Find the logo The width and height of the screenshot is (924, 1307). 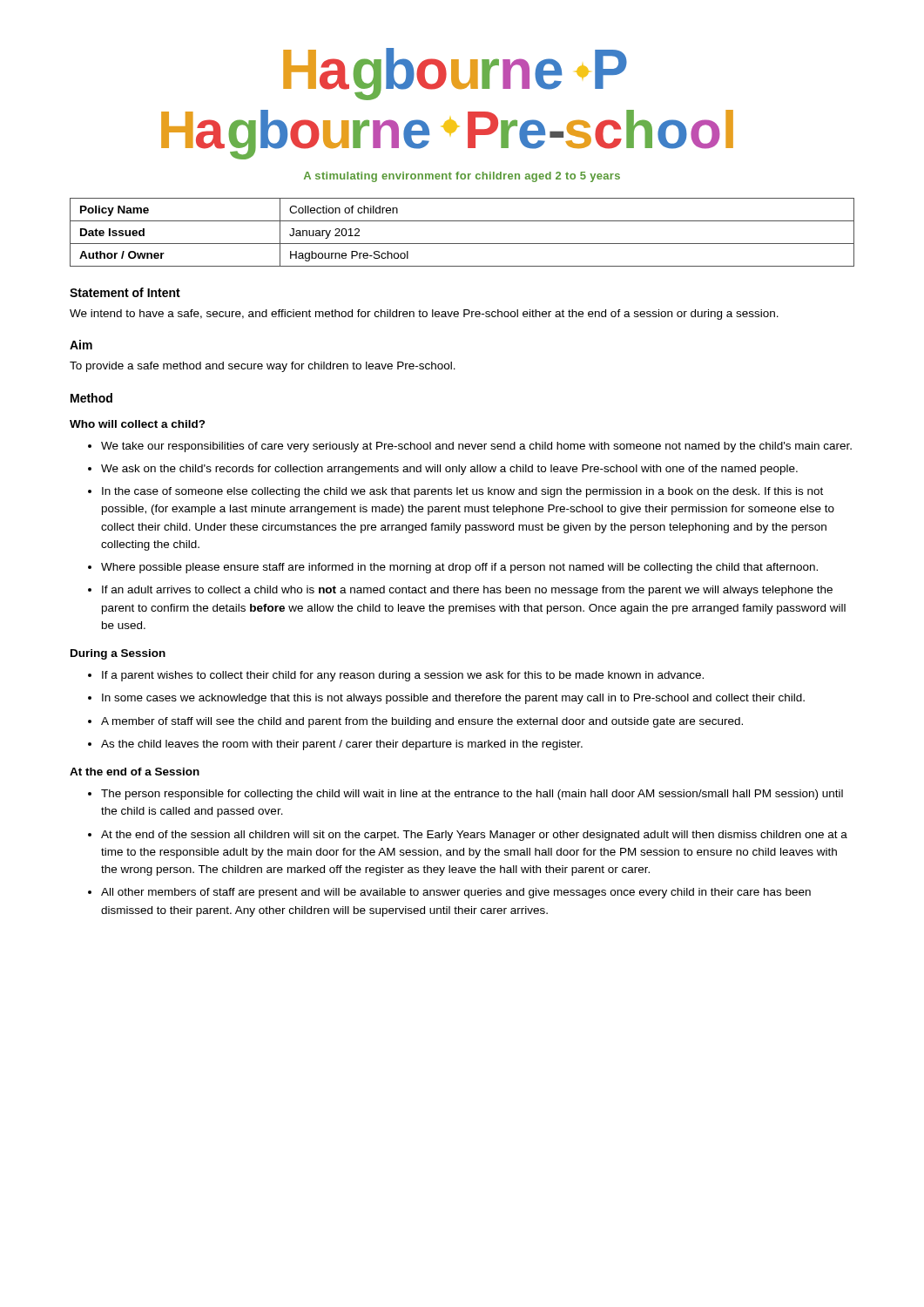coord(462,99)
